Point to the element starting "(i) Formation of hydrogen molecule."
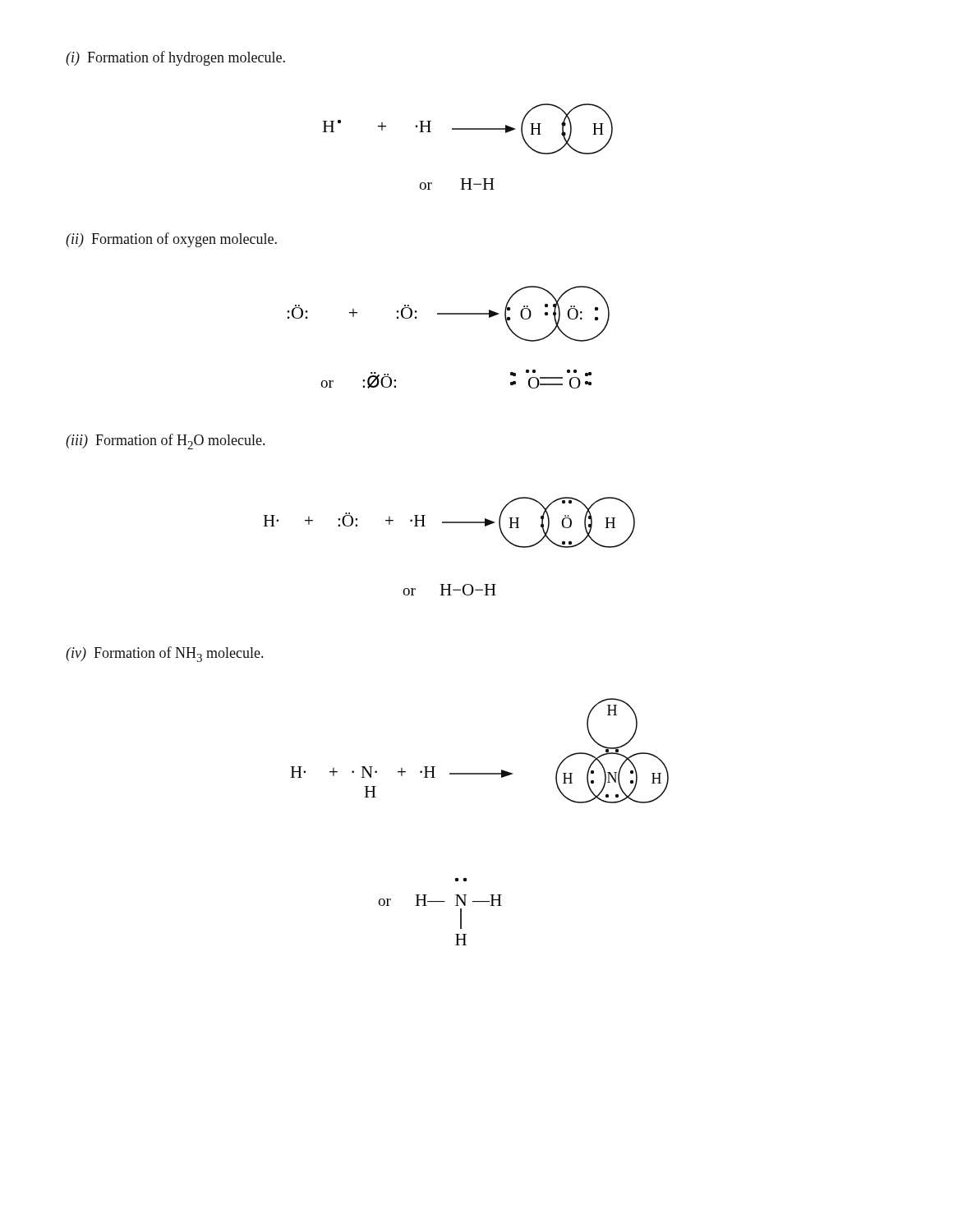The width and height of the screenshot is (953, 1232). coord(176,57)
